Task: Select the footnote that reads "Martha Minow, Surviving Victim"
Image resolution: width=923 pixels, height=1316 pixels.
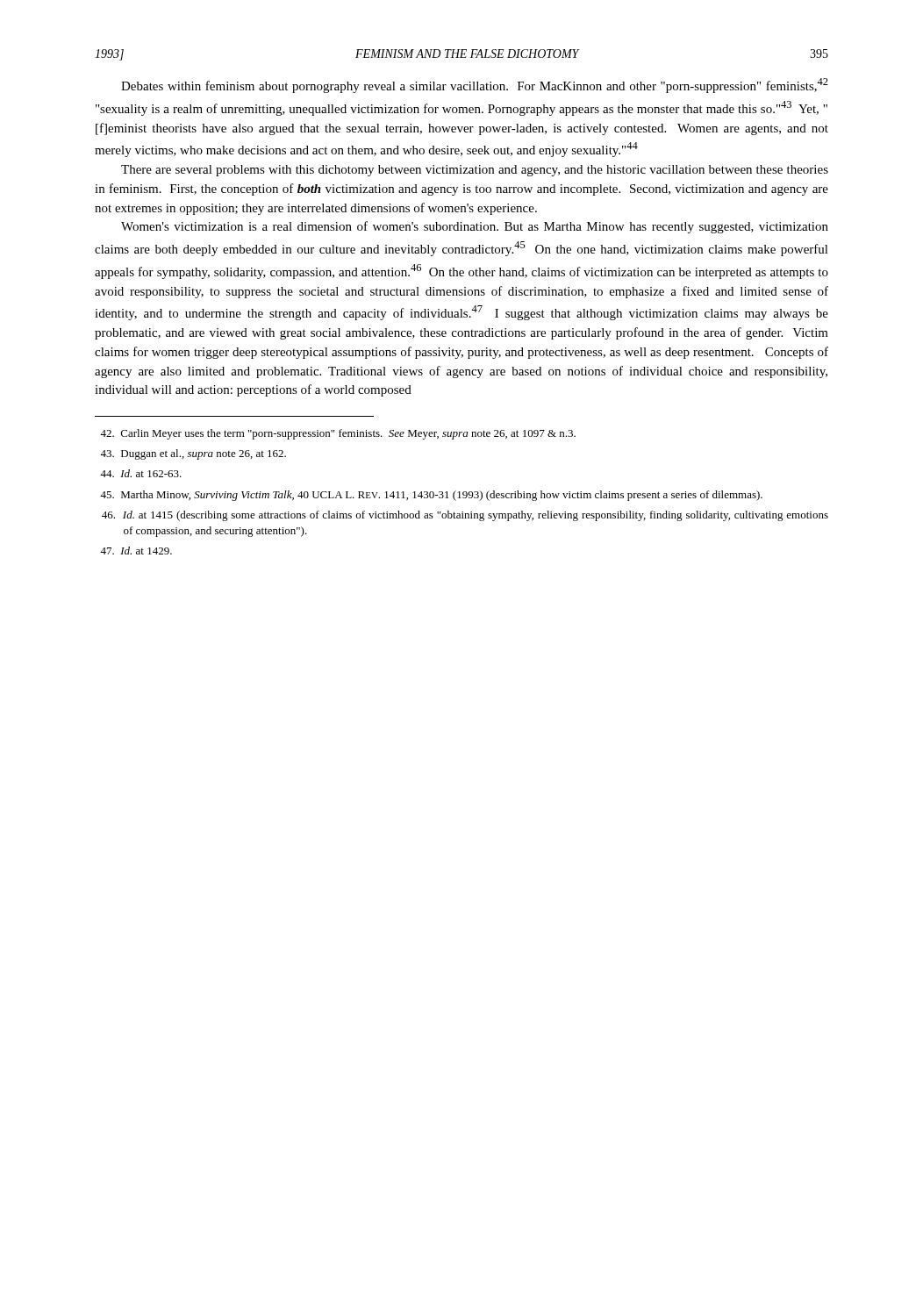Action: [x=429, y=494]
